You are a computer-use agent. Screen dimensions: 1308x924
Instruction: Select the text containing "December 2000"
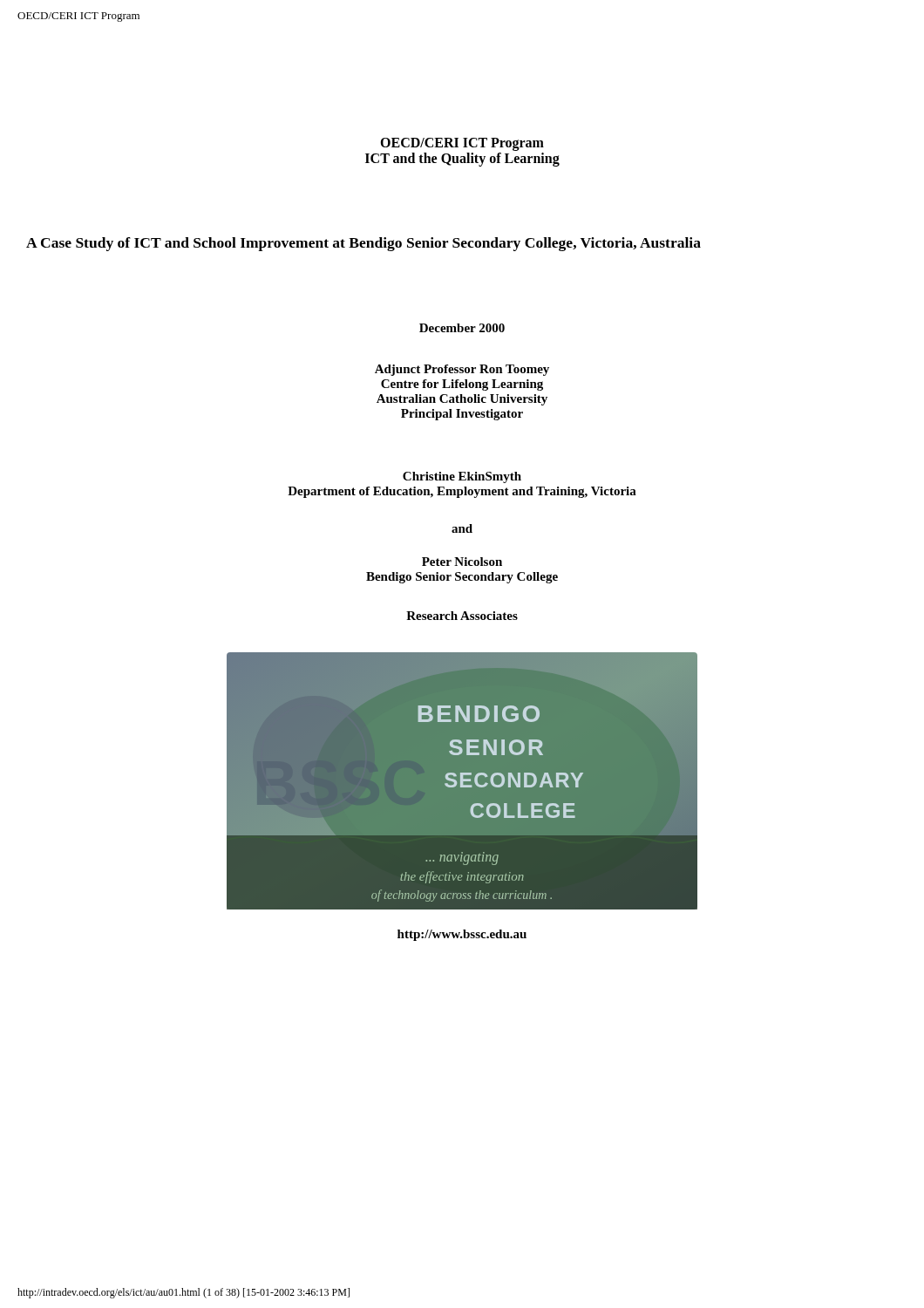[x=462, y=328]
